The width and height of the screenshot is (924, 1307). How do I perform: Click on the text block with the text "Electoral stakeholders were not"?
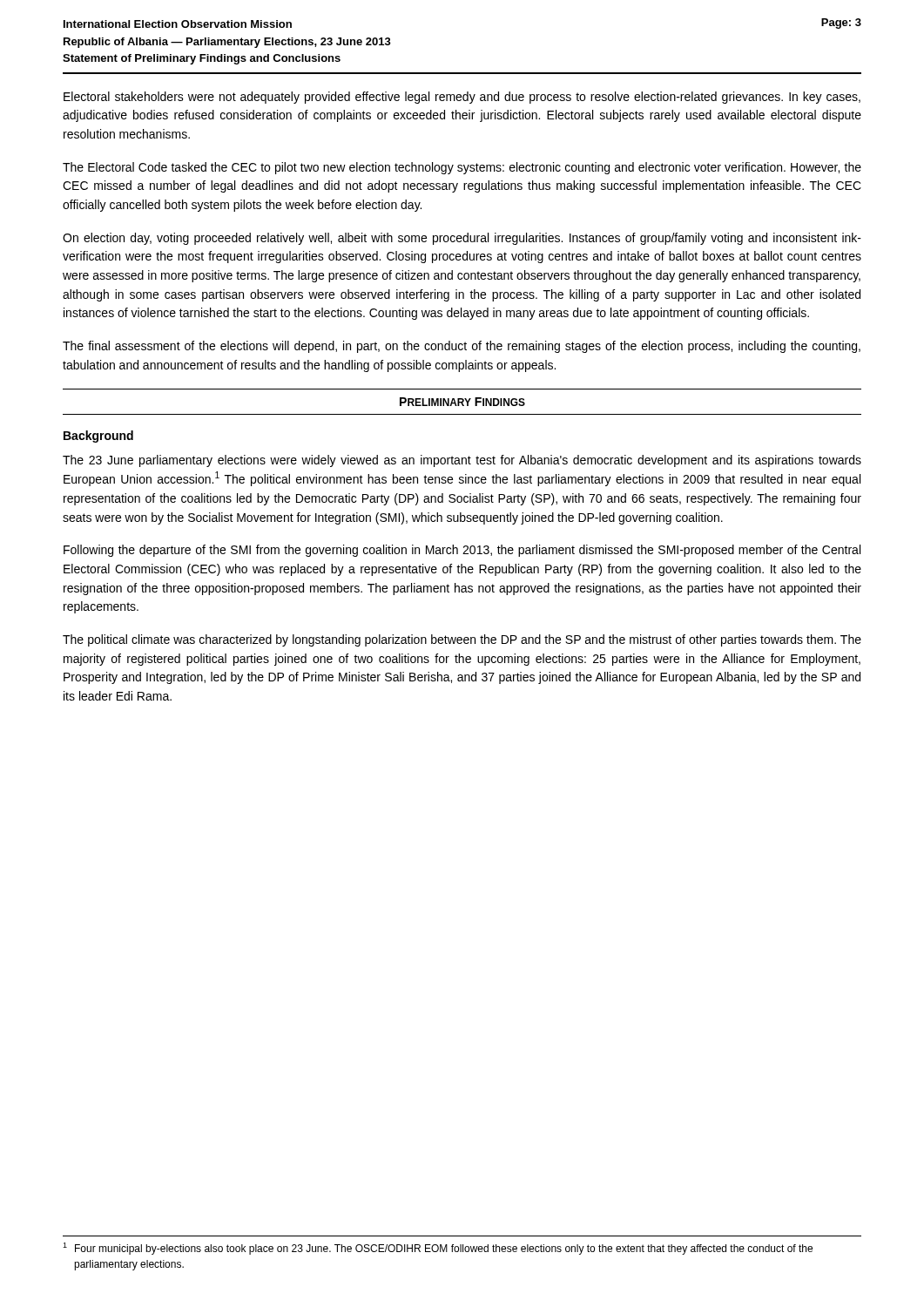(x=462, y=115)
